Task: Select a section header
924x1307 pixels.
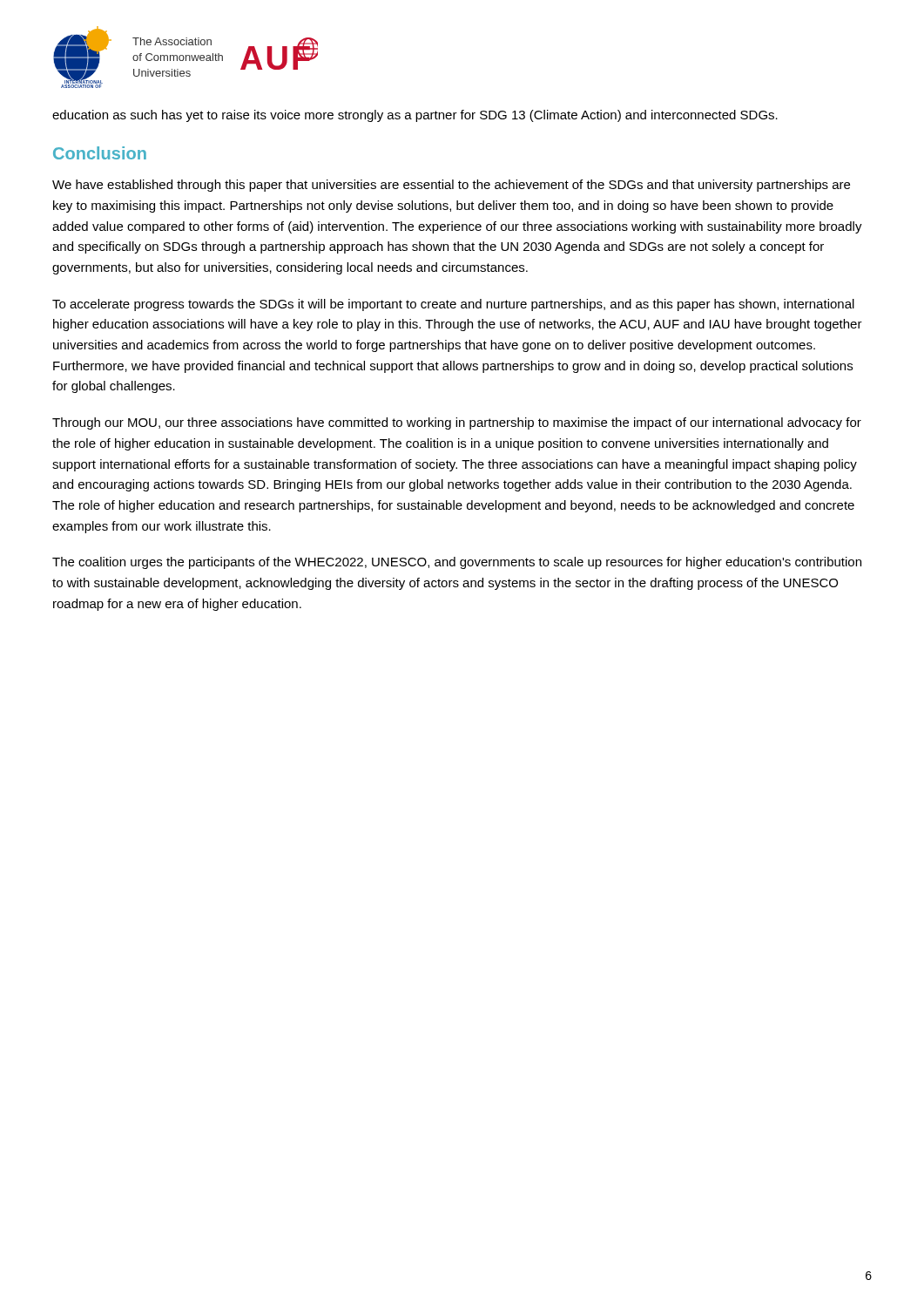Action: coord(100,154)
